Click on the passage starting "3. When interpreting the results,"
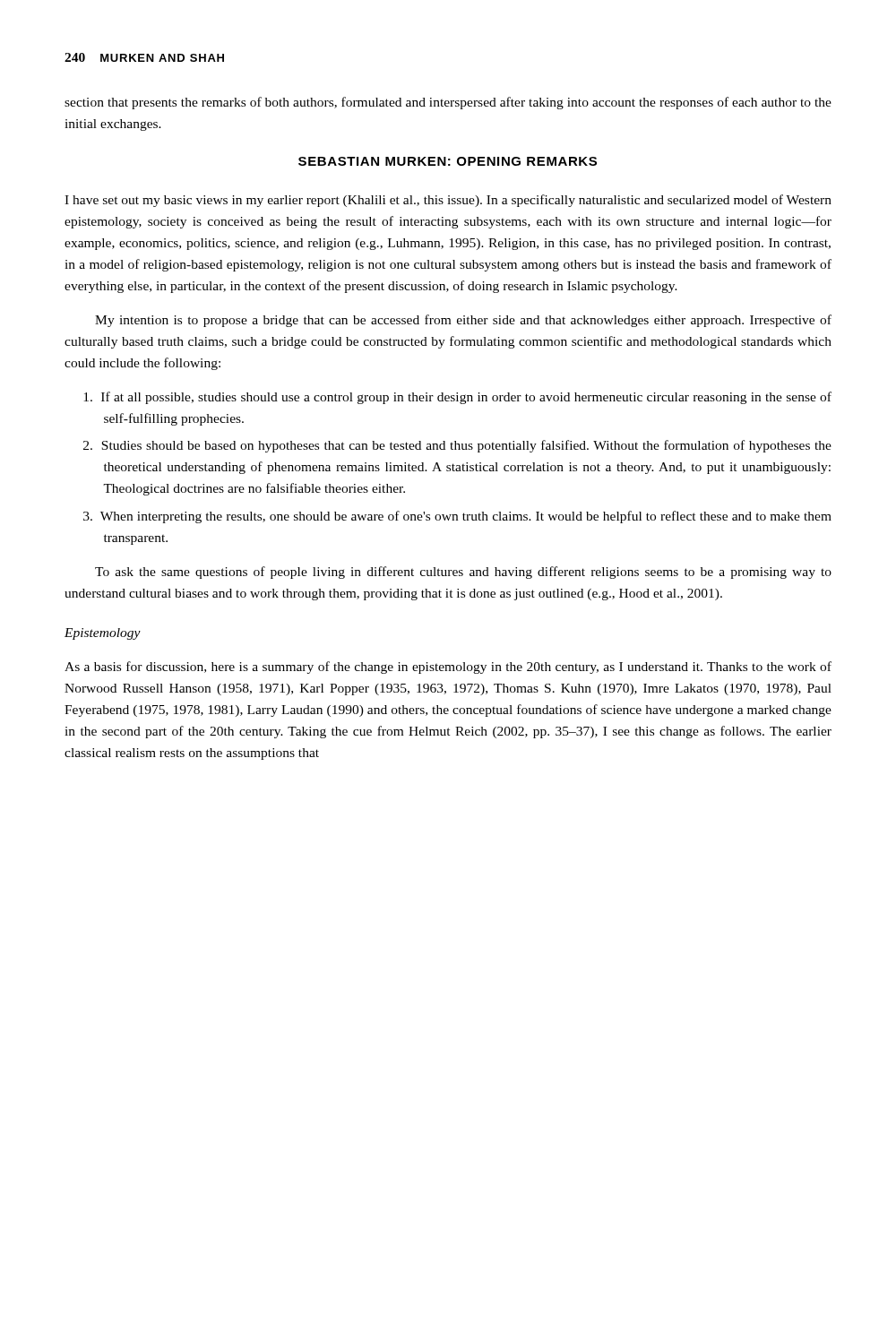 tap(457, 526)
